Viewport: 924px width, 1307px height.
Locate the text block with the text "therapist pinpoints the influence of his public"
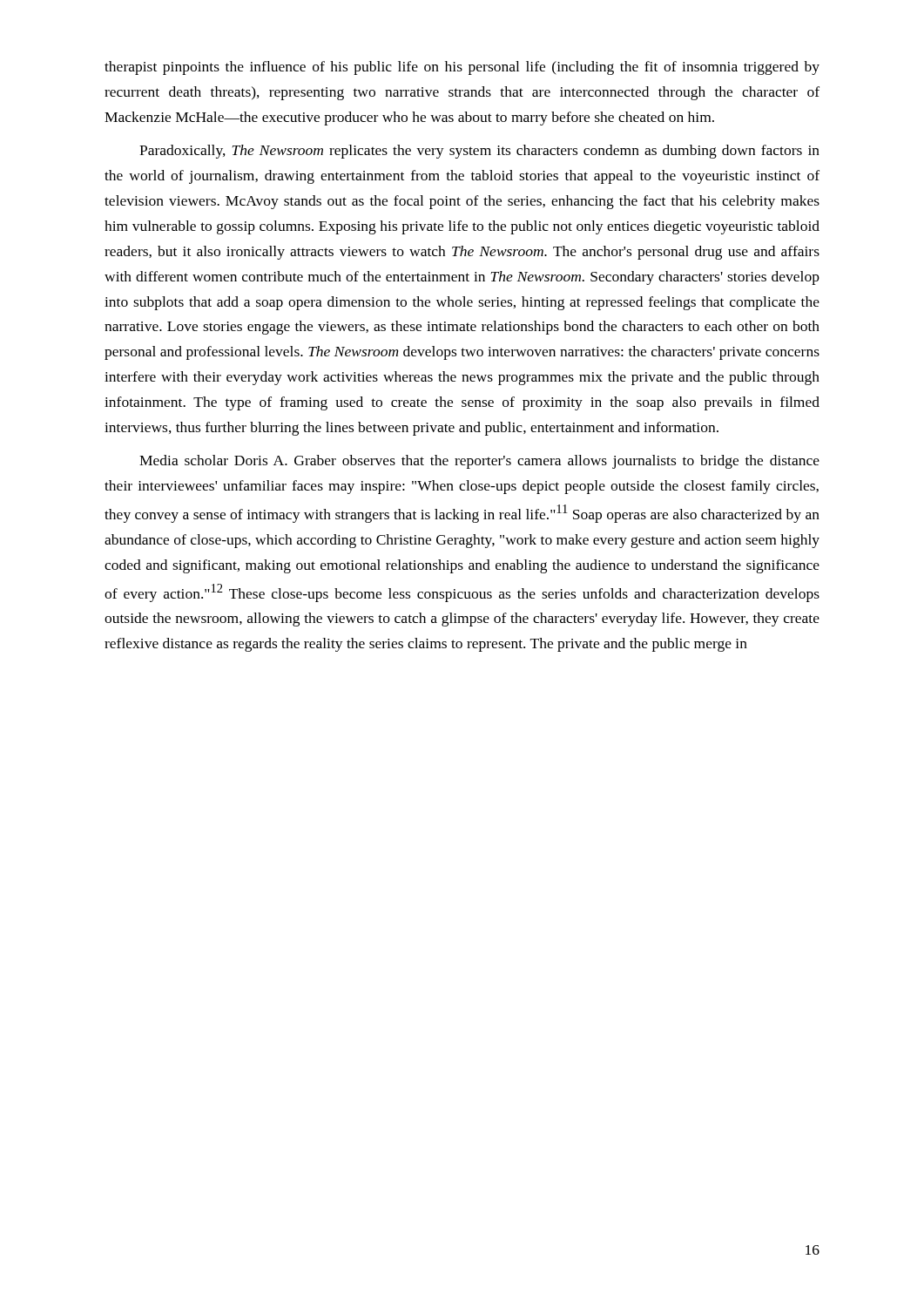coord(462,355)
